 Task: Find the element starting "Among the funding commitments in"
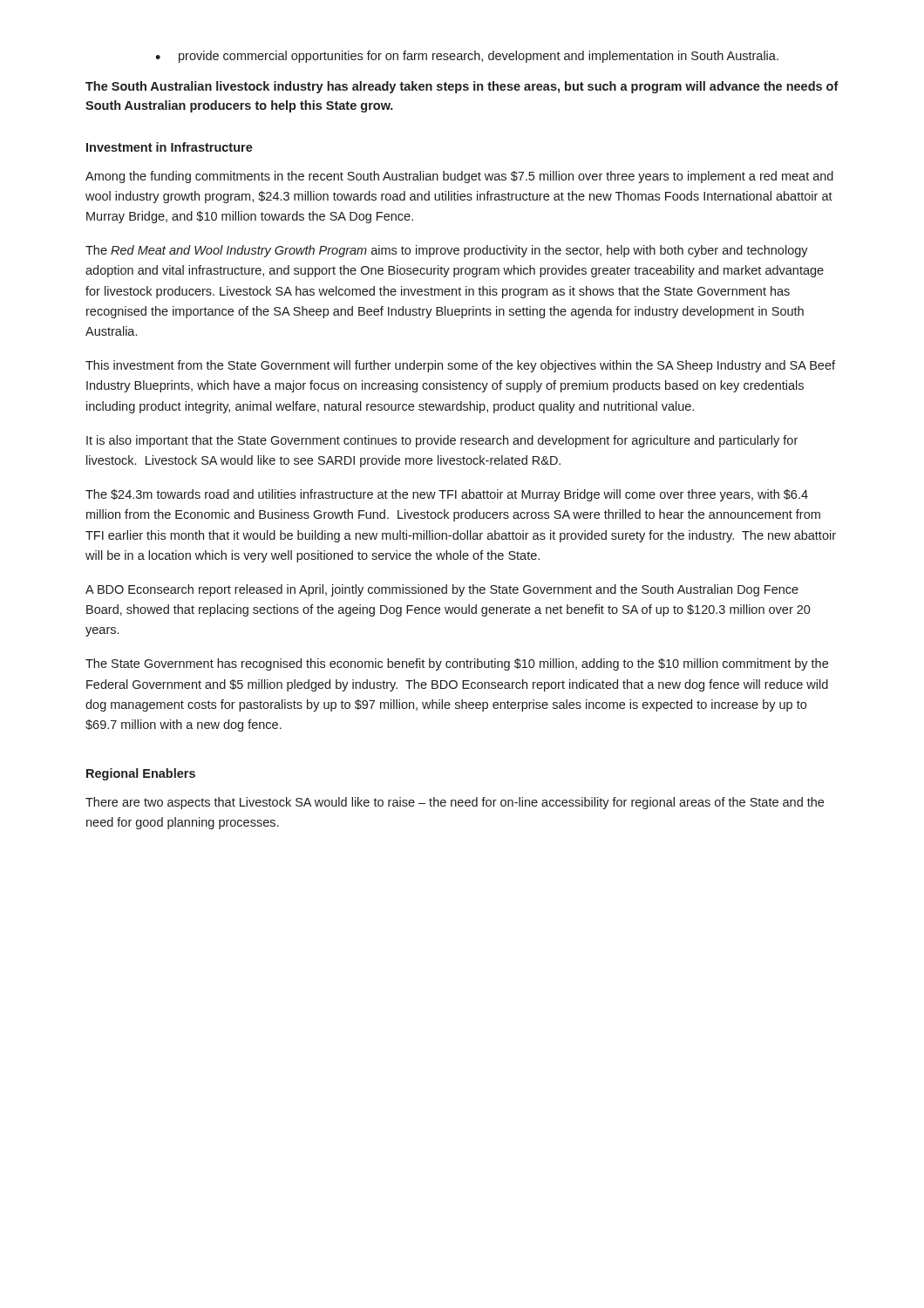tap(460, 196)
